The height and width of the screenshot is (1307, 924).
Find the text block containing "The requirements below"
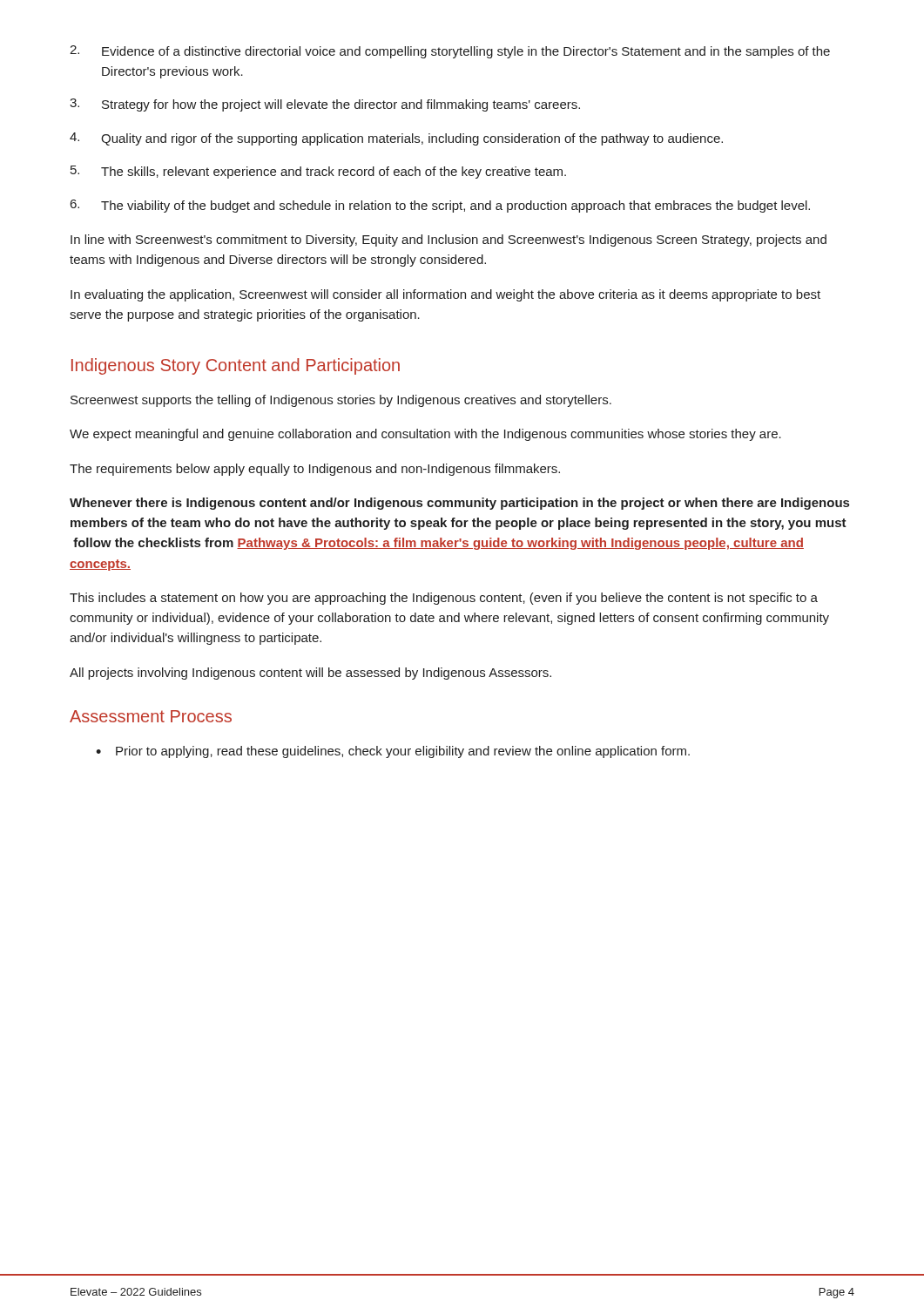point(315,468)
